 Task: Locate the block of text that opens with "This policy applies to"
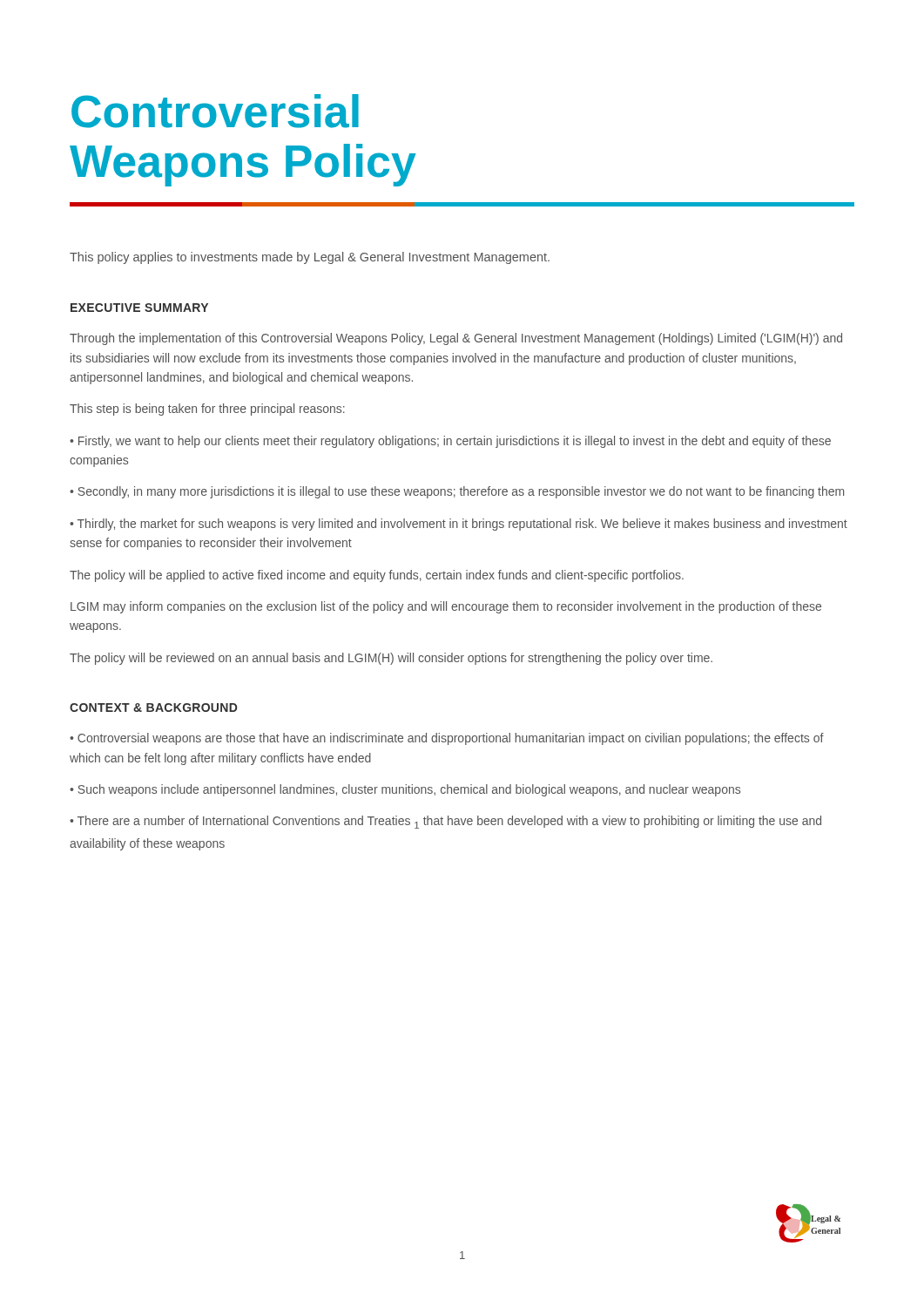pyautogui.click(x=310, y=257)
